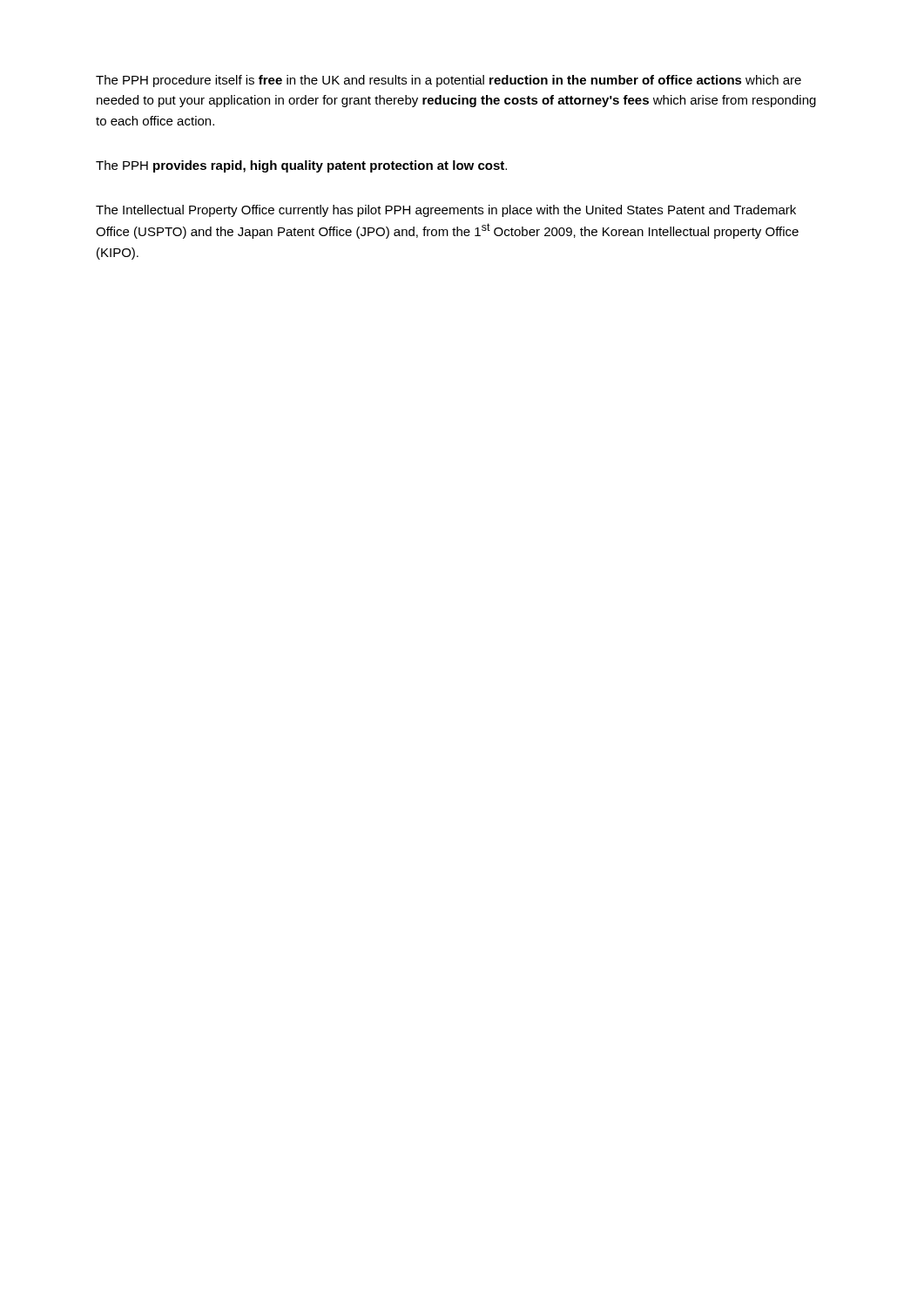Navigate to the text block starting "The Intellectual Property Office currently has"
Viewport: 924px width, 1307px height.
tap(447, 231)
